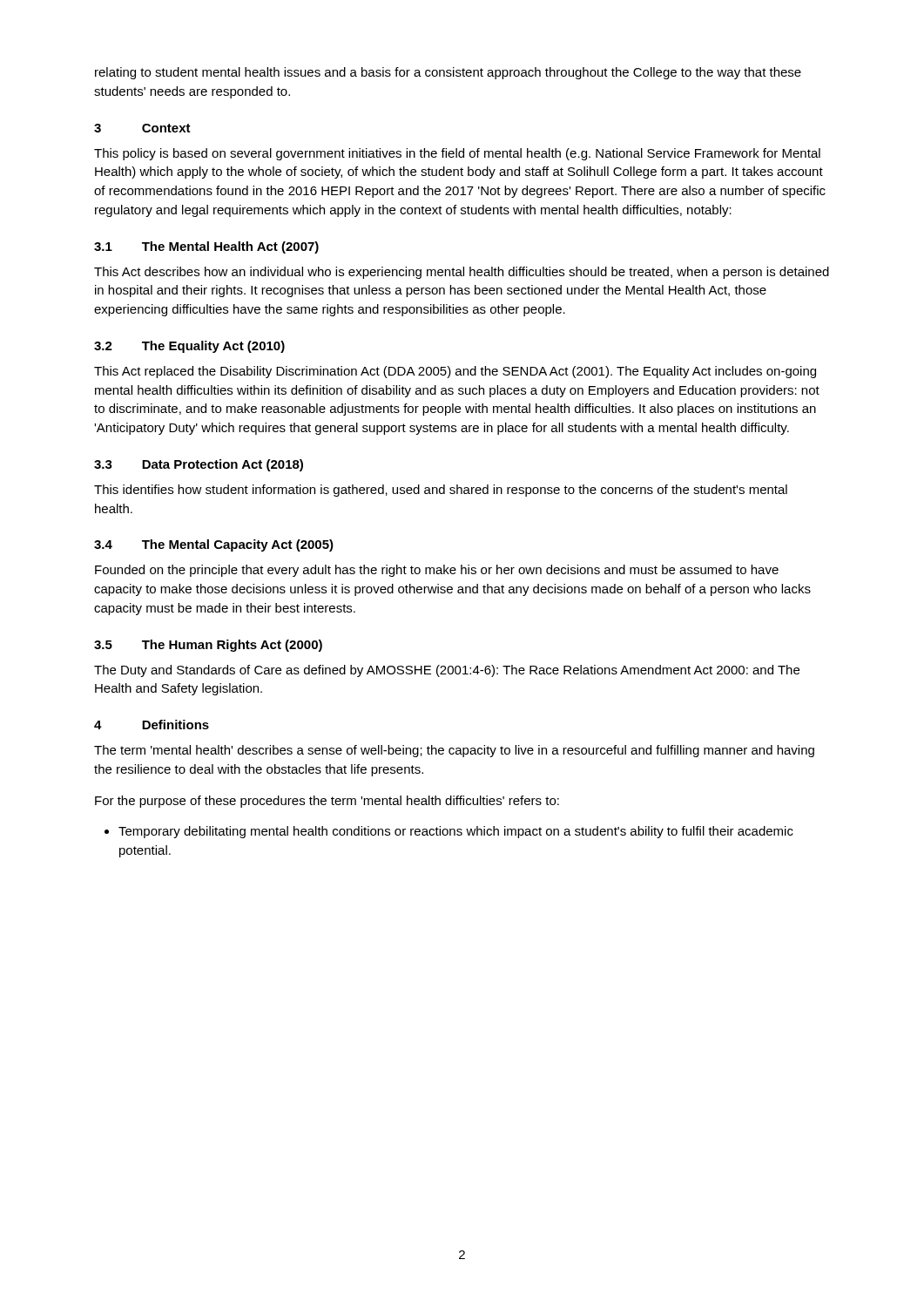Find the text block that says "This Act replaced the Disability"

pyautogui.click(x=462, y=399)
